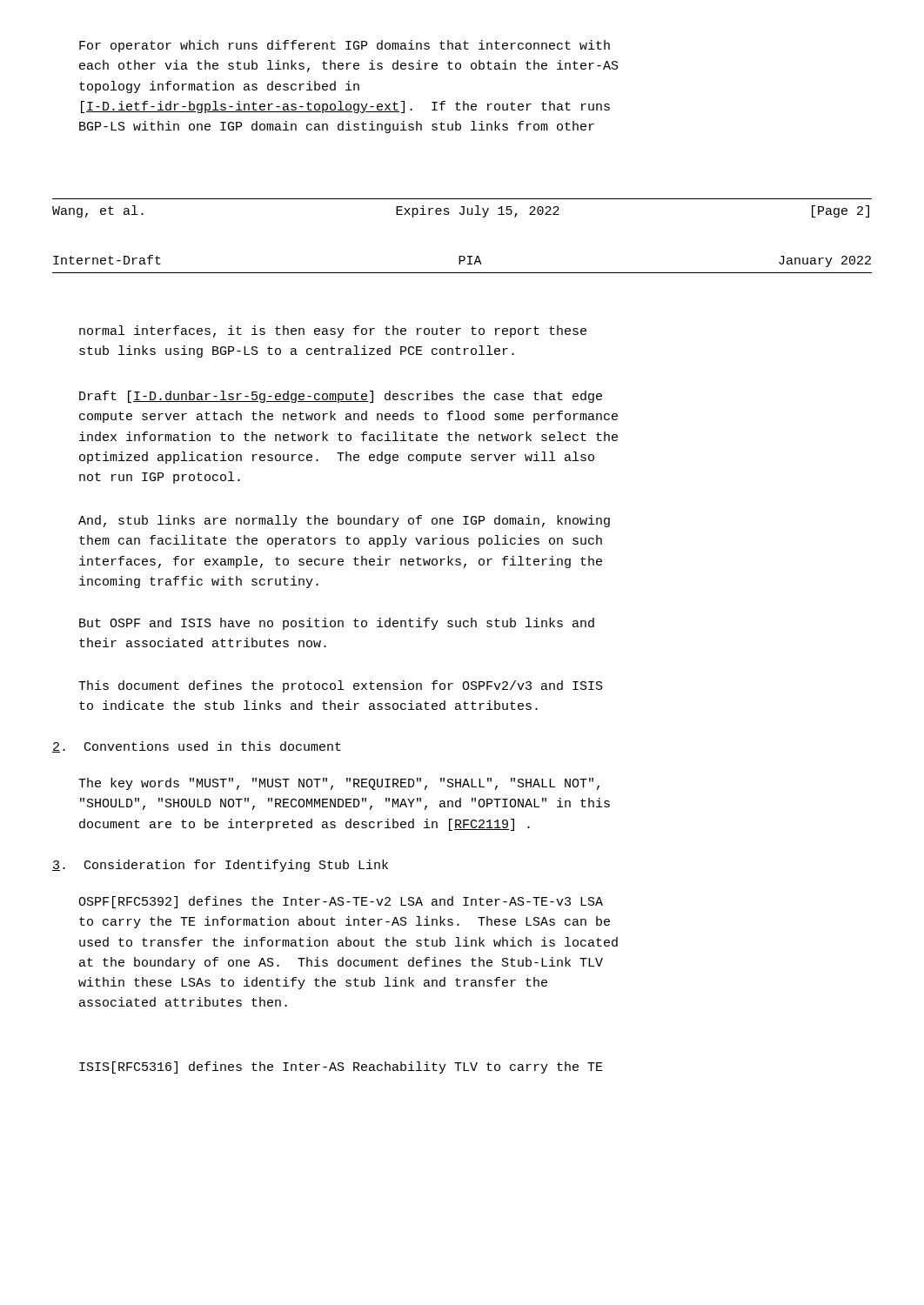924x1305 pixels.
Task: Locate the text block with the text "For operator which runs different IGP domains that"
Action: click(348, 87)
